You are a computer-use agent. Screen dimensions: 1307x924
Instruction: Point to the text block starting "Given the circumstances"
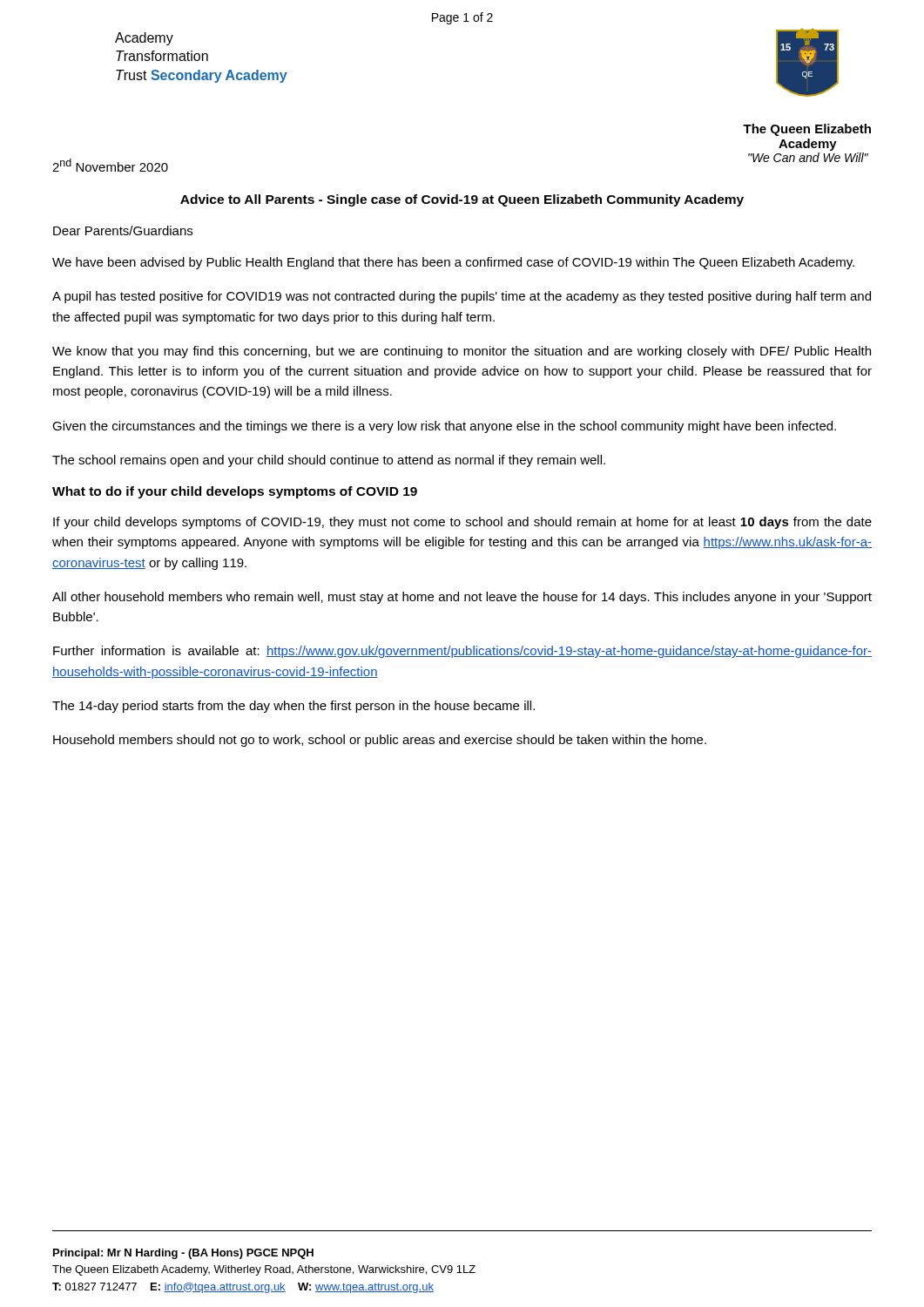point(445,425)
